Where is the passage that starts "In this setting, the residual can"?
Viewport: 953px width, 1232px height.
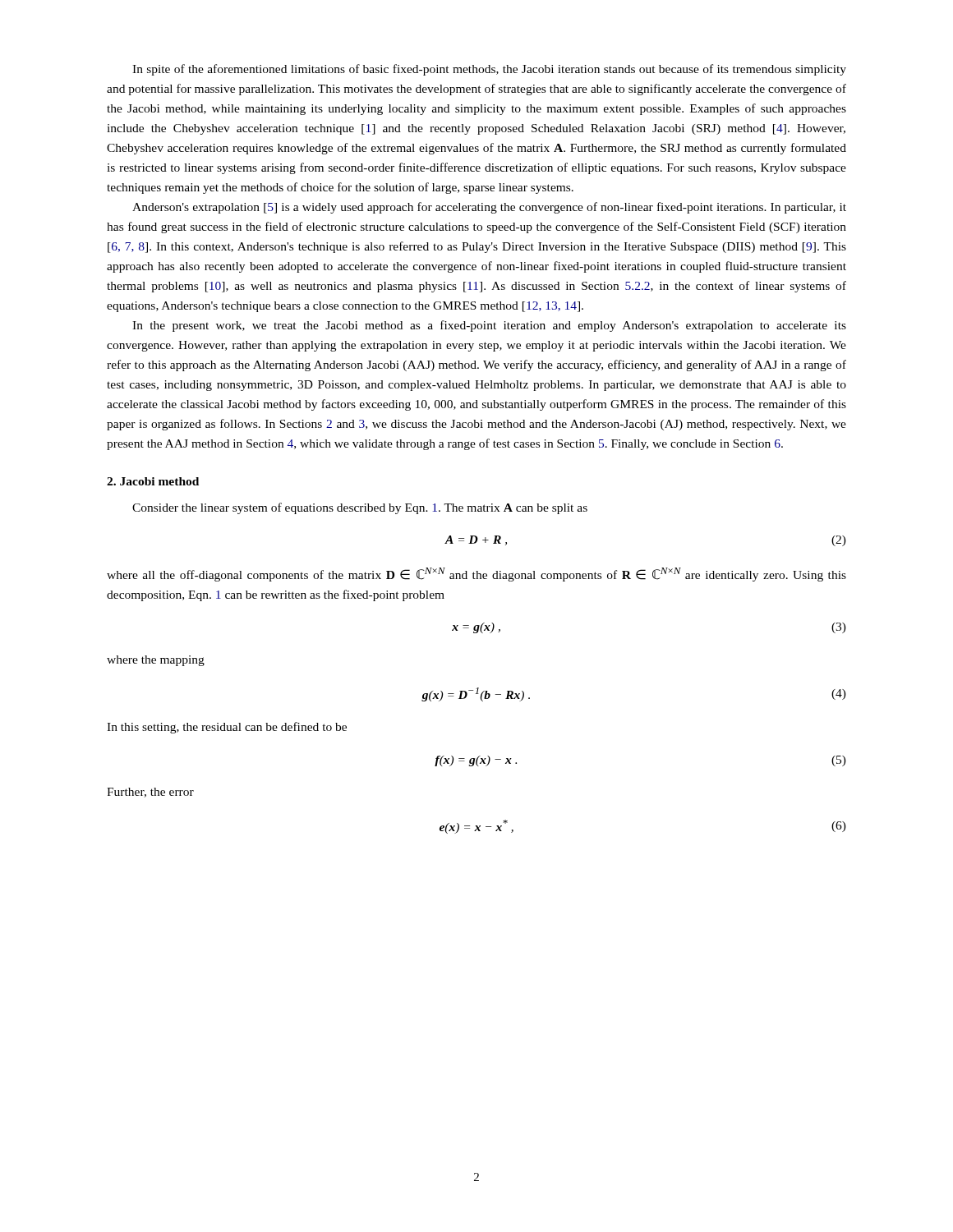[227, 728]
